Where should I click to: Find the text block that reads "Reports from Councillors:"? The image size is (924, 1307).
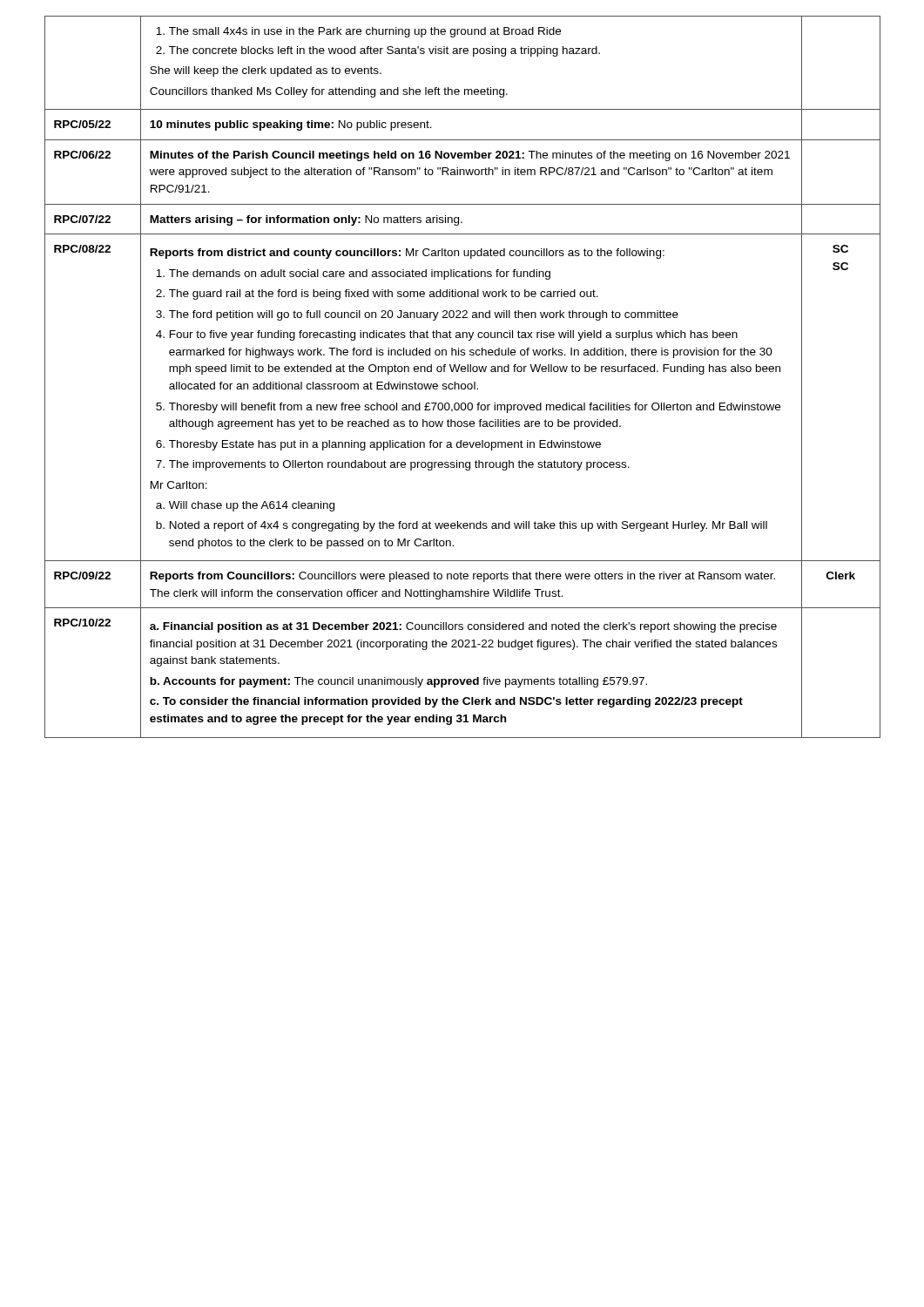[463, 584]
